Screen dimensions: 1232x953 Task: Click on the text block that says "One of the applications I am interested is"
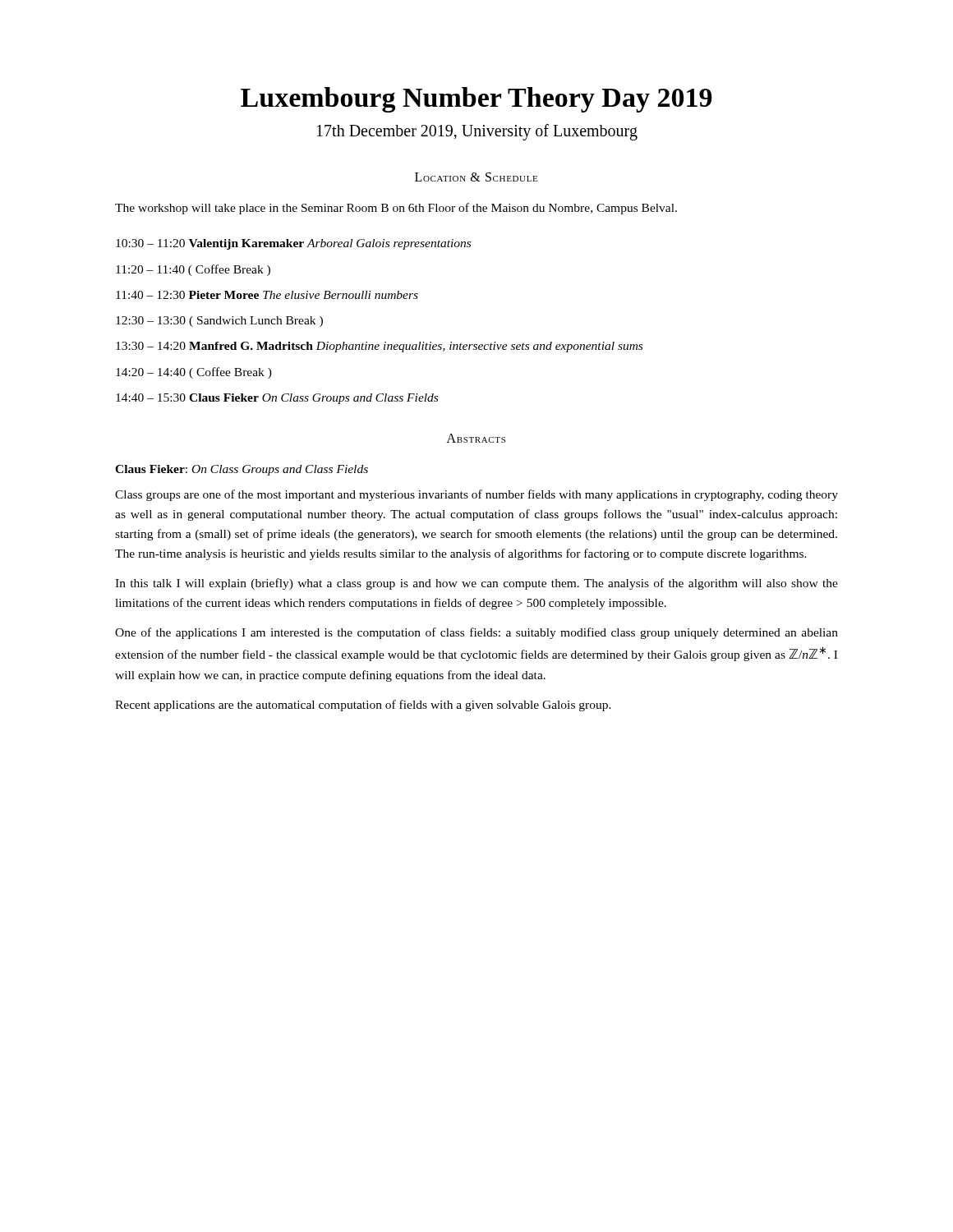coord(476,653)
